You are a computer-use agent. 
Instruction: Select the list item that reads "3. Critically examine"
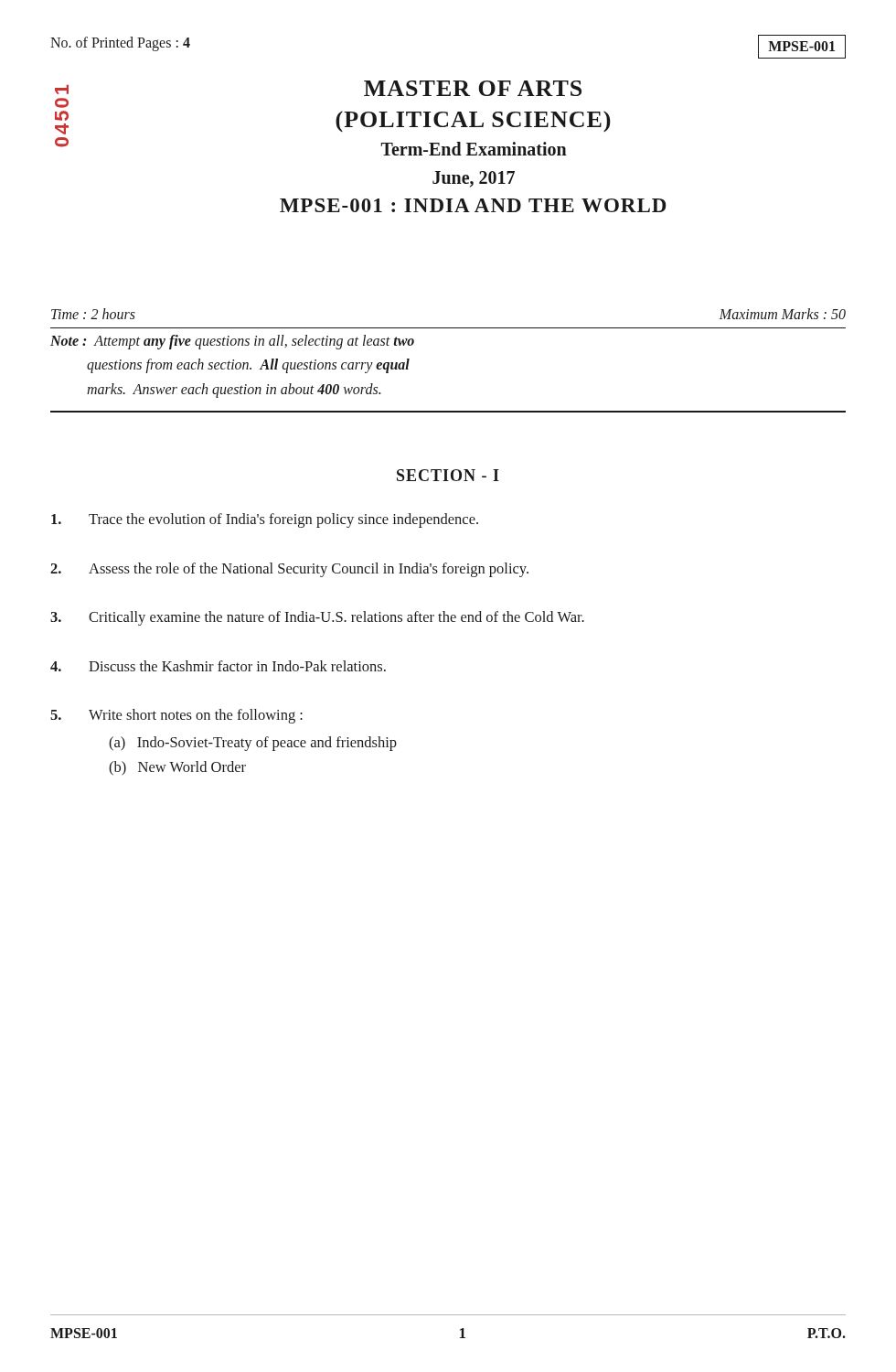[x=448, y=617]
